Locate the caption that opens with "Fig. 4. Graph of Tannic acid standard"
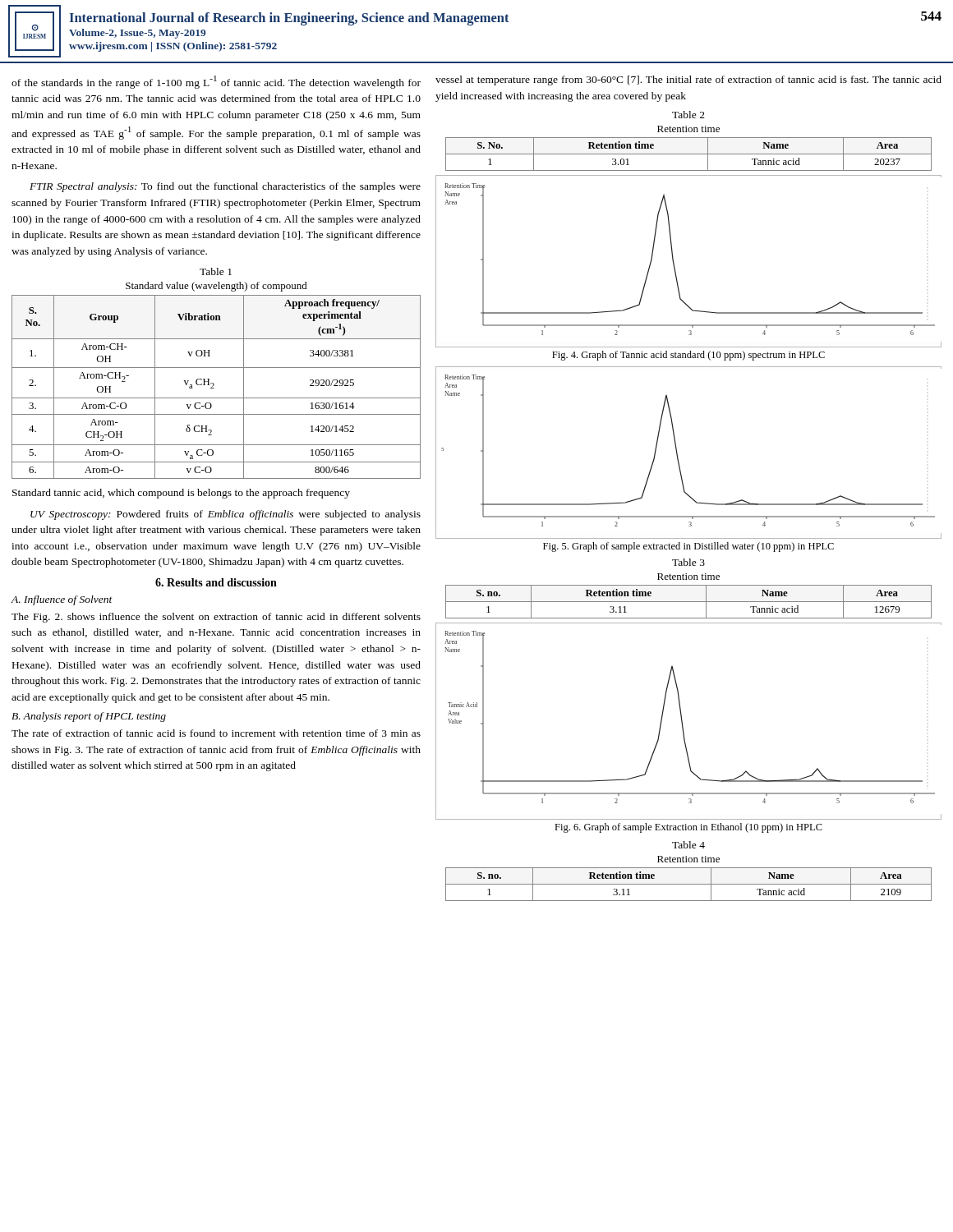Viewport: 953px width, 1232px height. (x=688, y=355)
